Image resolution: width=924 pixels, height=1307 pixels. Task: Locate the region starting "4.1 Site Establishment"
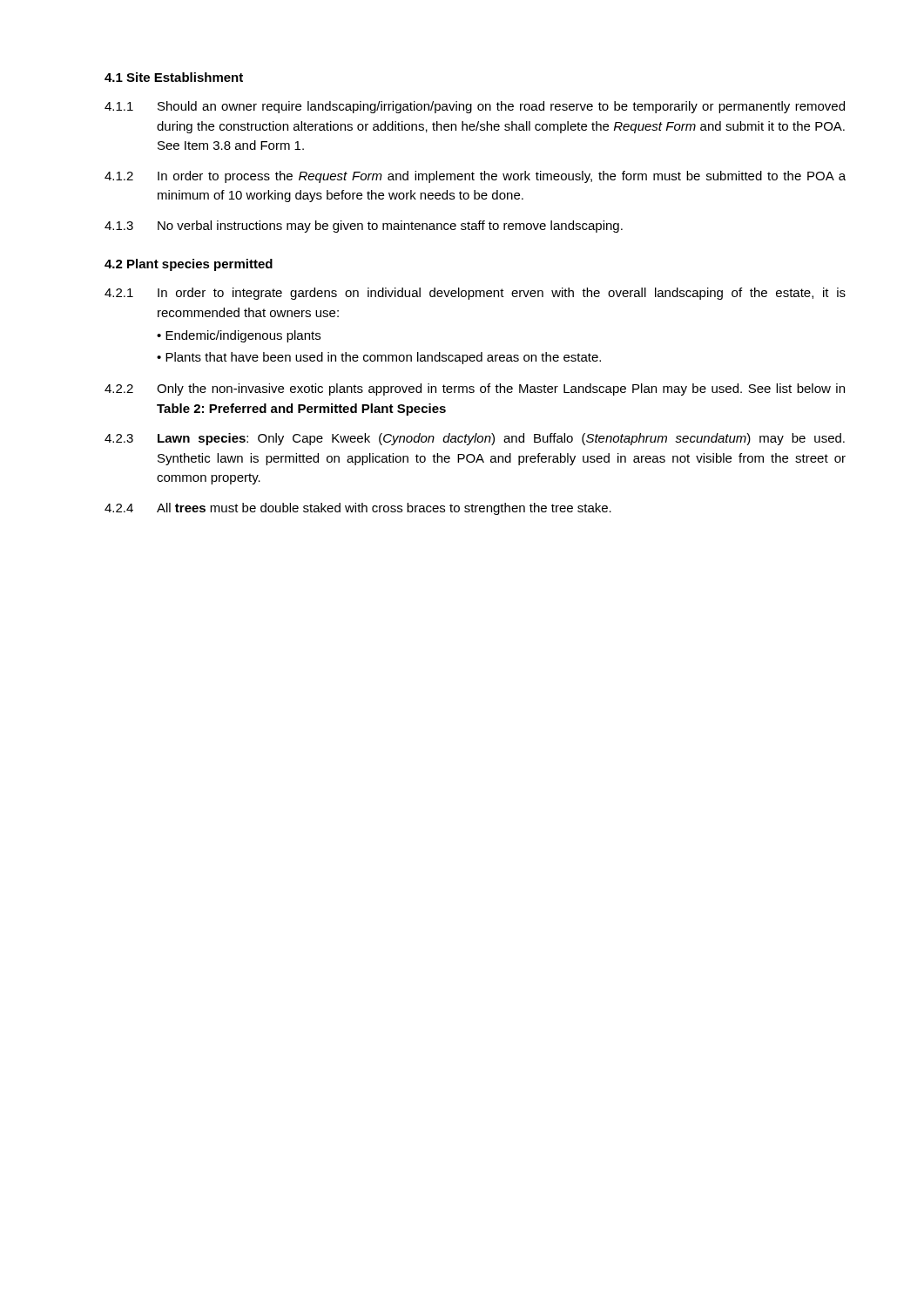[174, 77]
